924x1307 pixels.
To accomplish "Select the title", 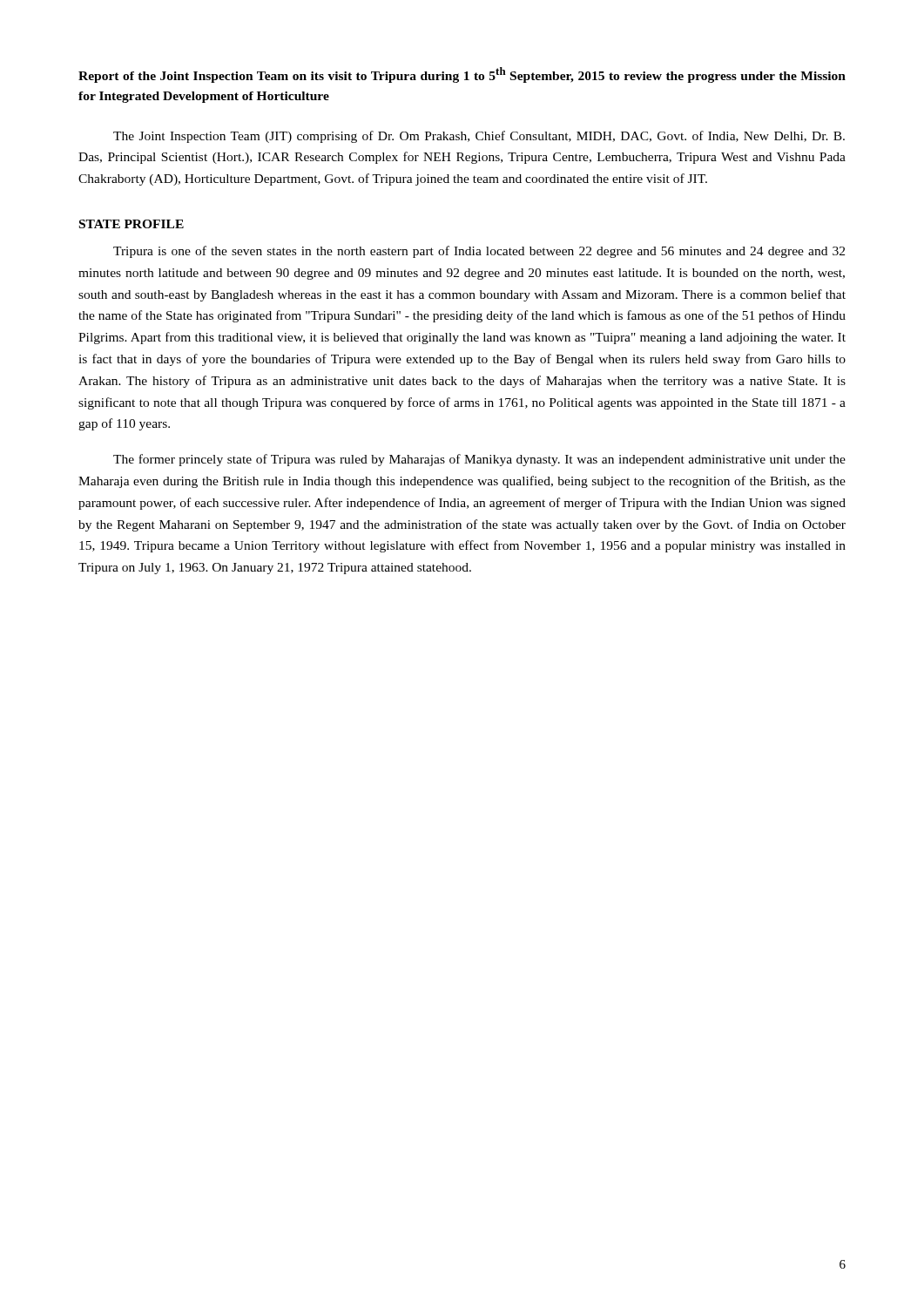I will click(462, 84).
